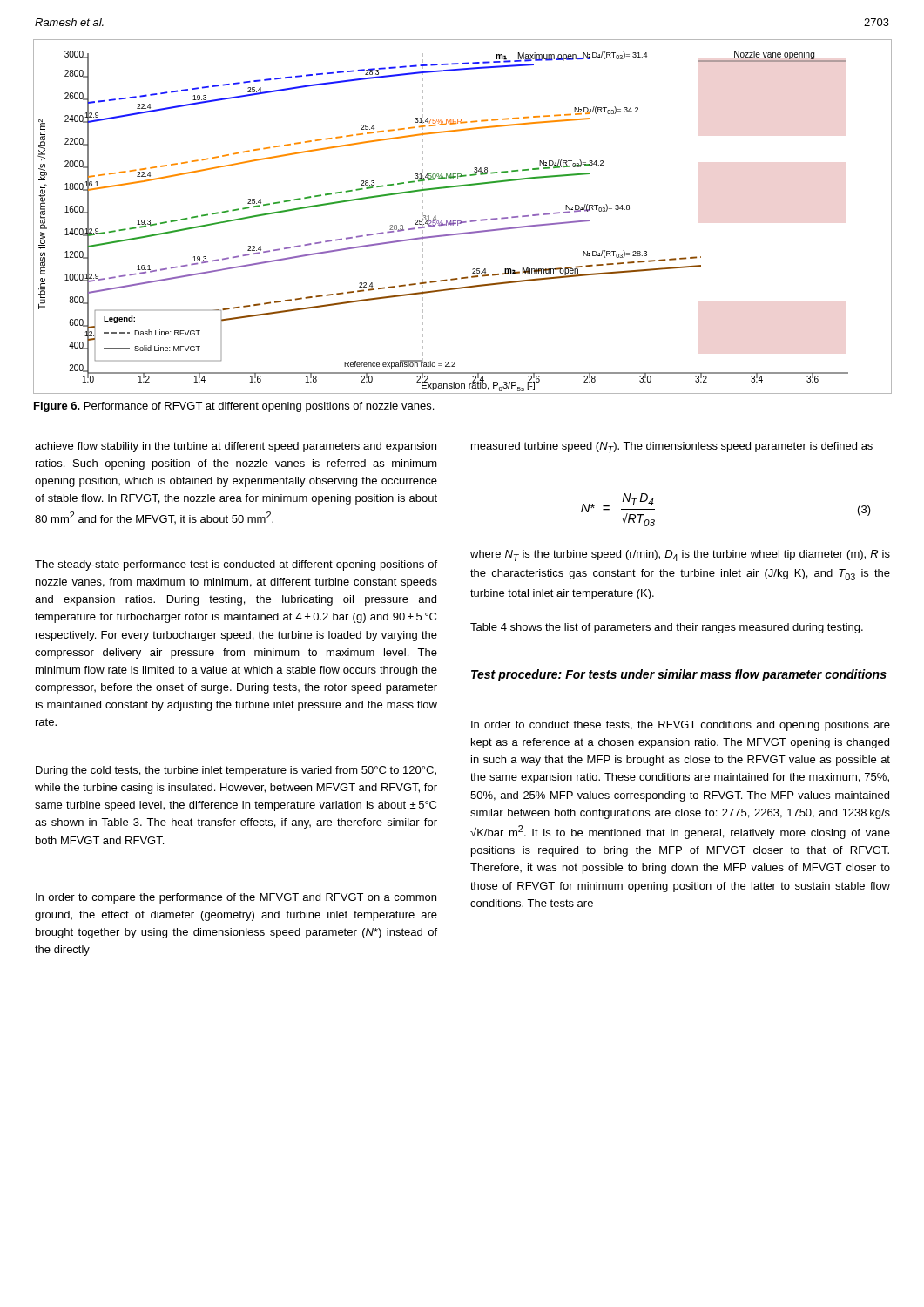The width and height of the screenshot is (924, 1307).
Task: Click on the block starting "Test procedure: For tests under similar mass"
Action: point(678,674)
